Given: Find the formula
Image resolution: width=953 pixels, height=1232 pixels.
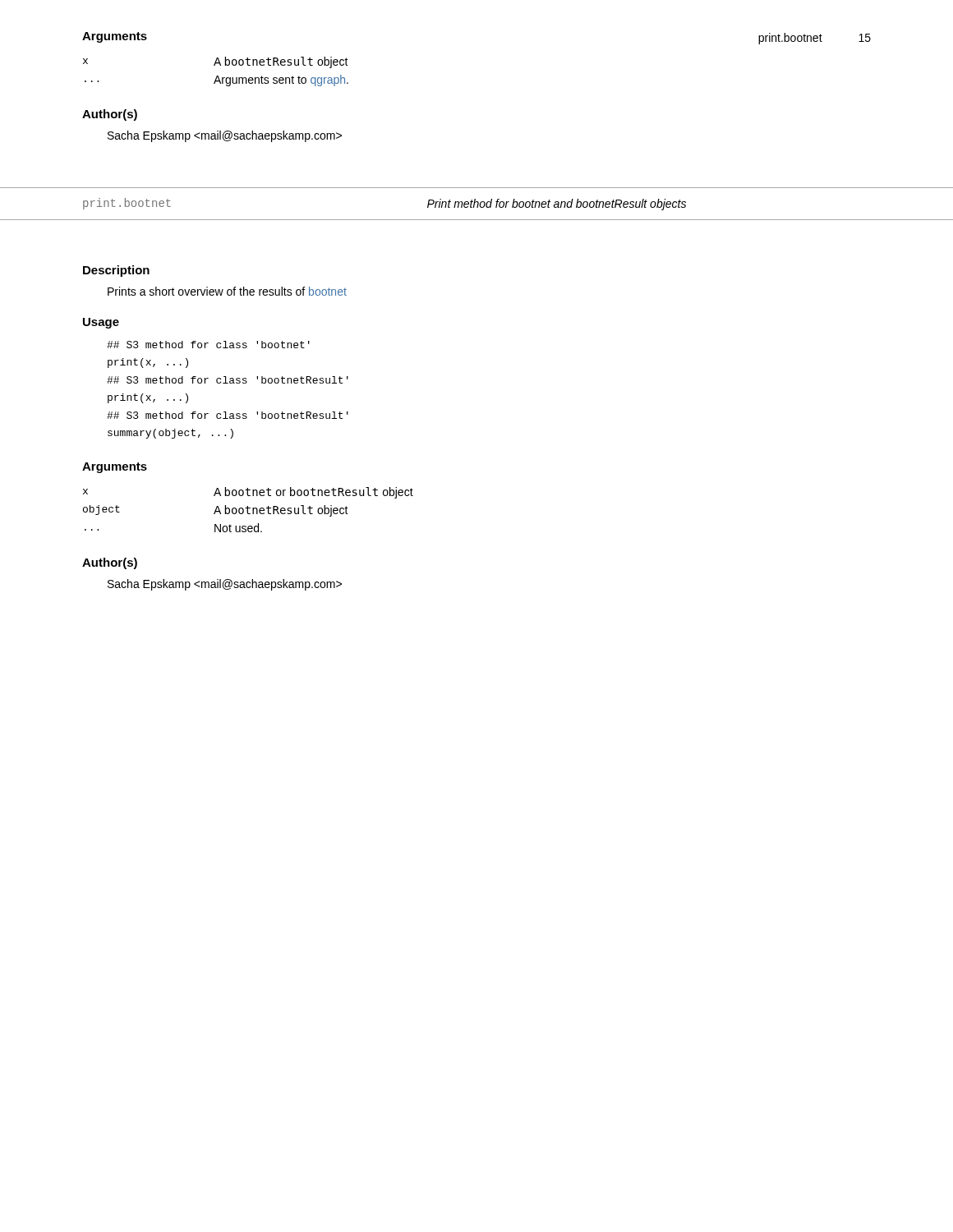Looking at the screenshot, I should (x=229, y=389).
